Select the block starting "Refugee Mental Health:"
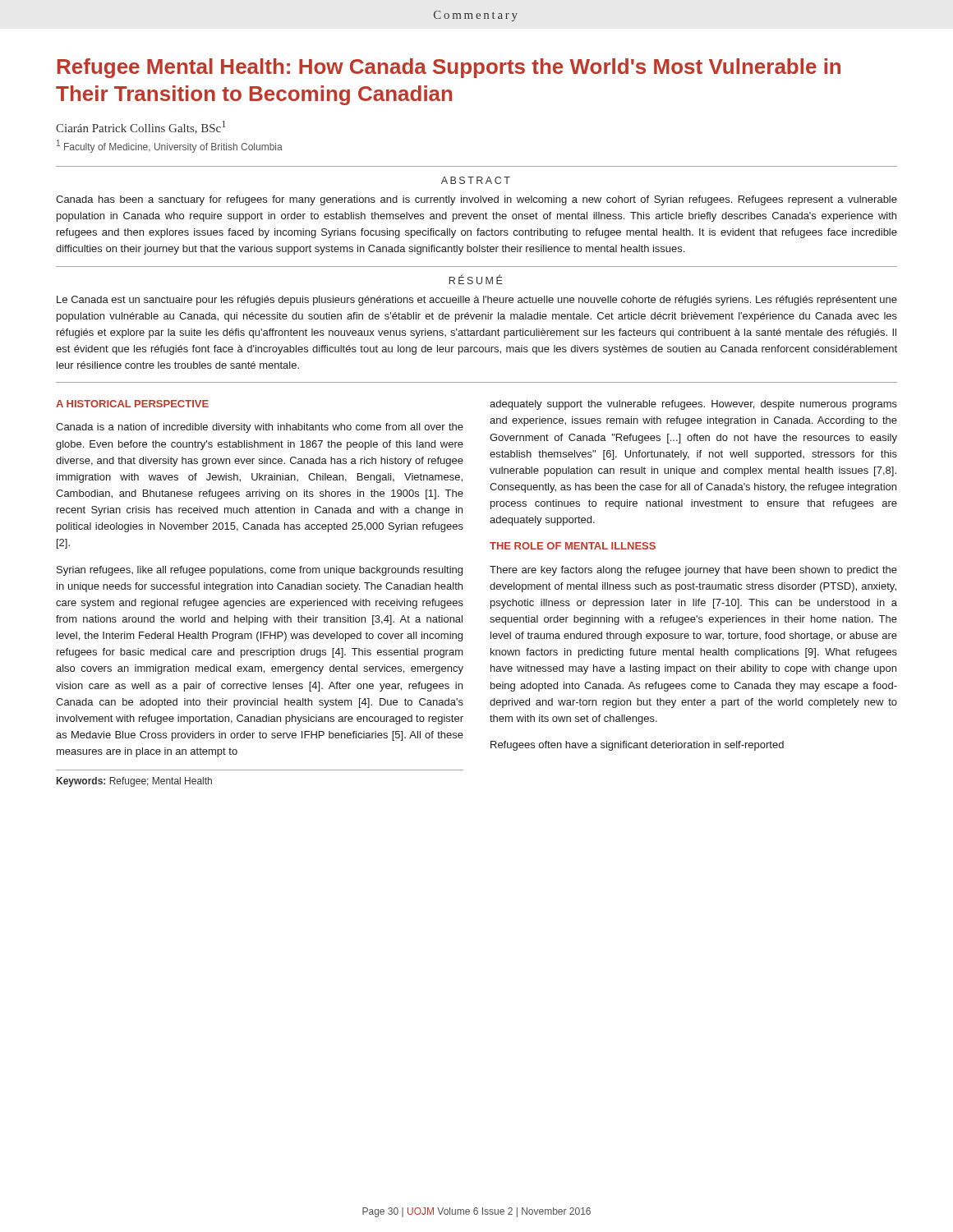Screen dimensions: 1232x953 pos(476,80)
